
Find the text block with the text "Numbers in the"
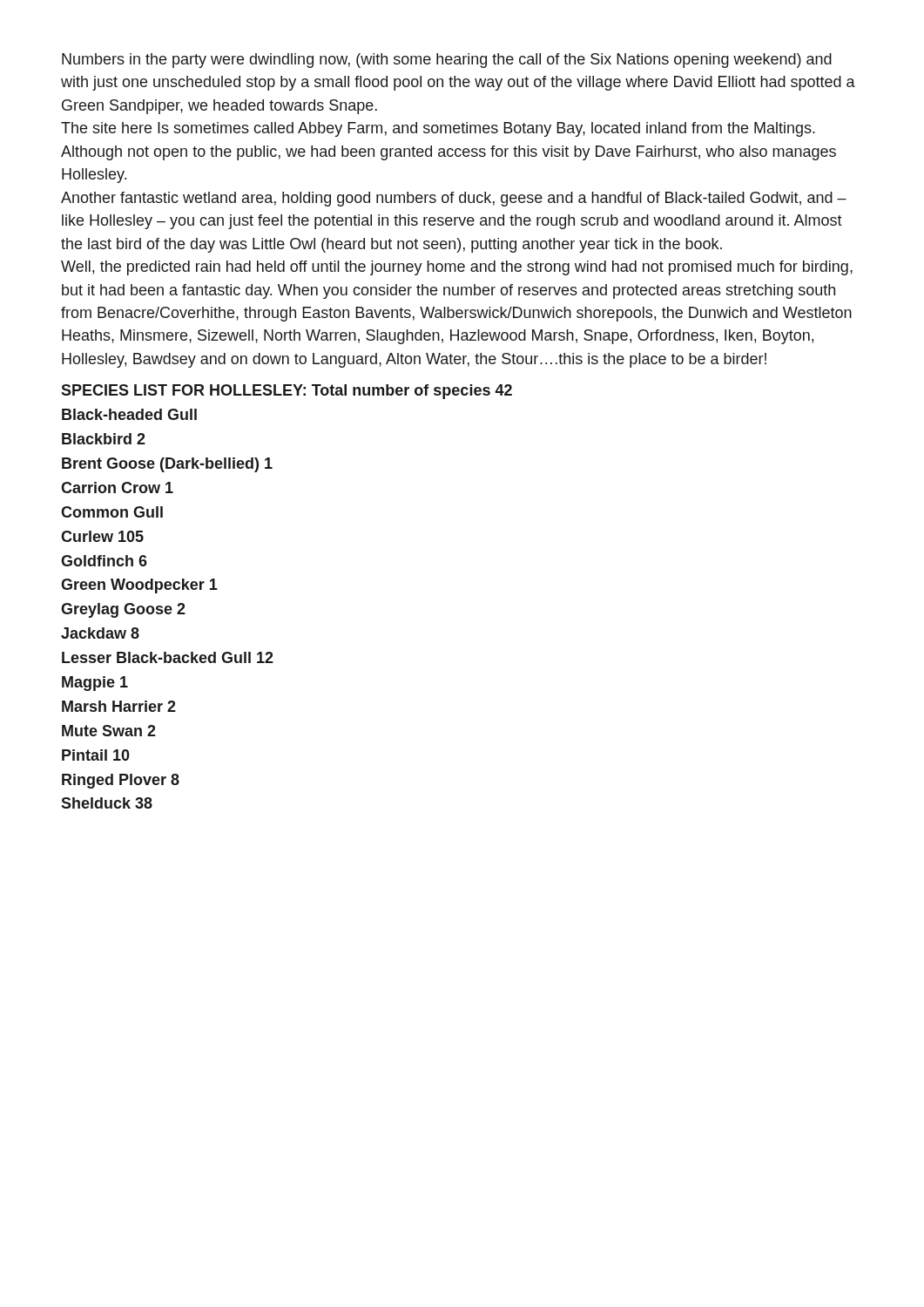point(458,209)
